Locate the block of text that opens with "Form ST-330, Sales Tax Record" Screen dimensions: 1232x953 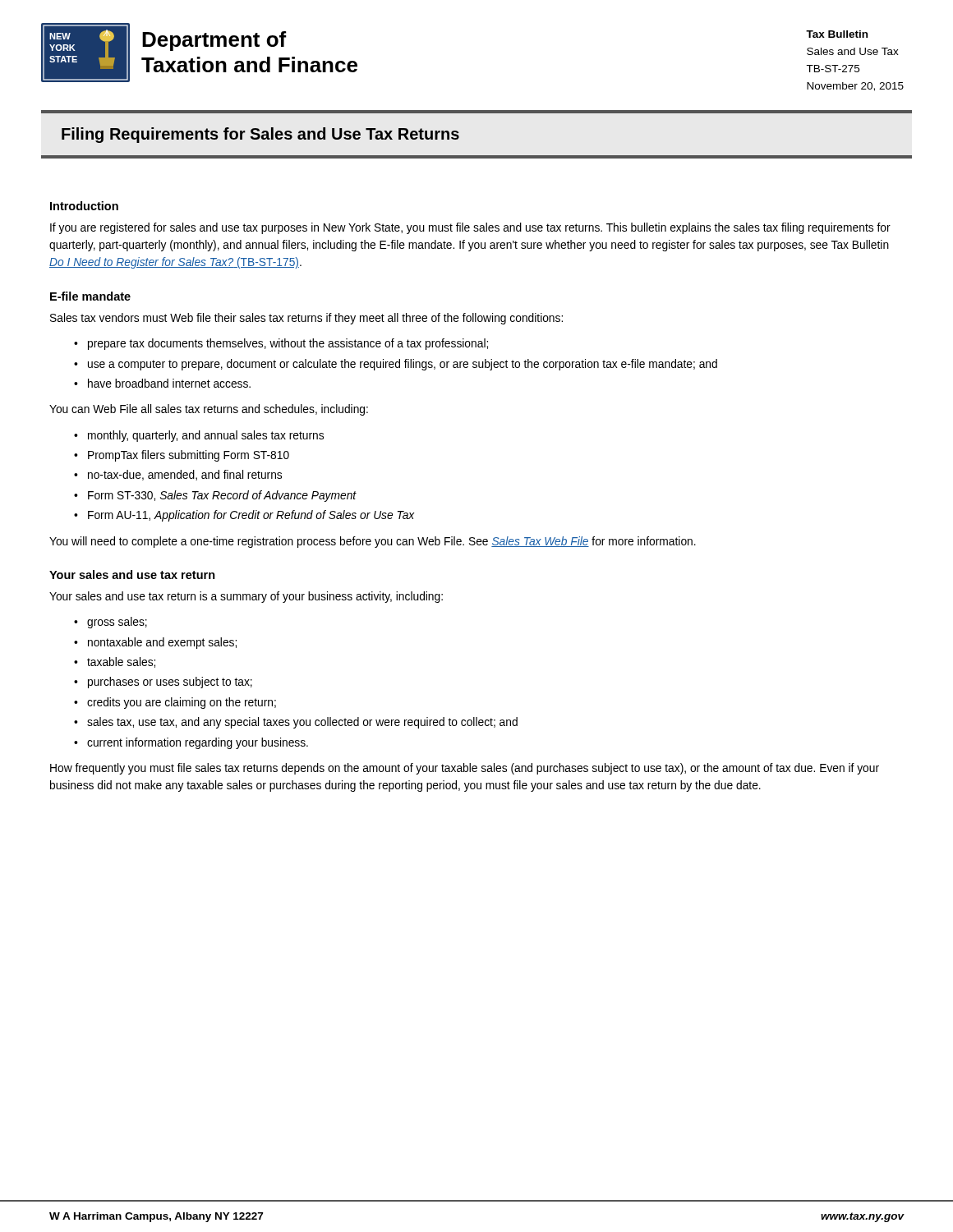point(222,496)
